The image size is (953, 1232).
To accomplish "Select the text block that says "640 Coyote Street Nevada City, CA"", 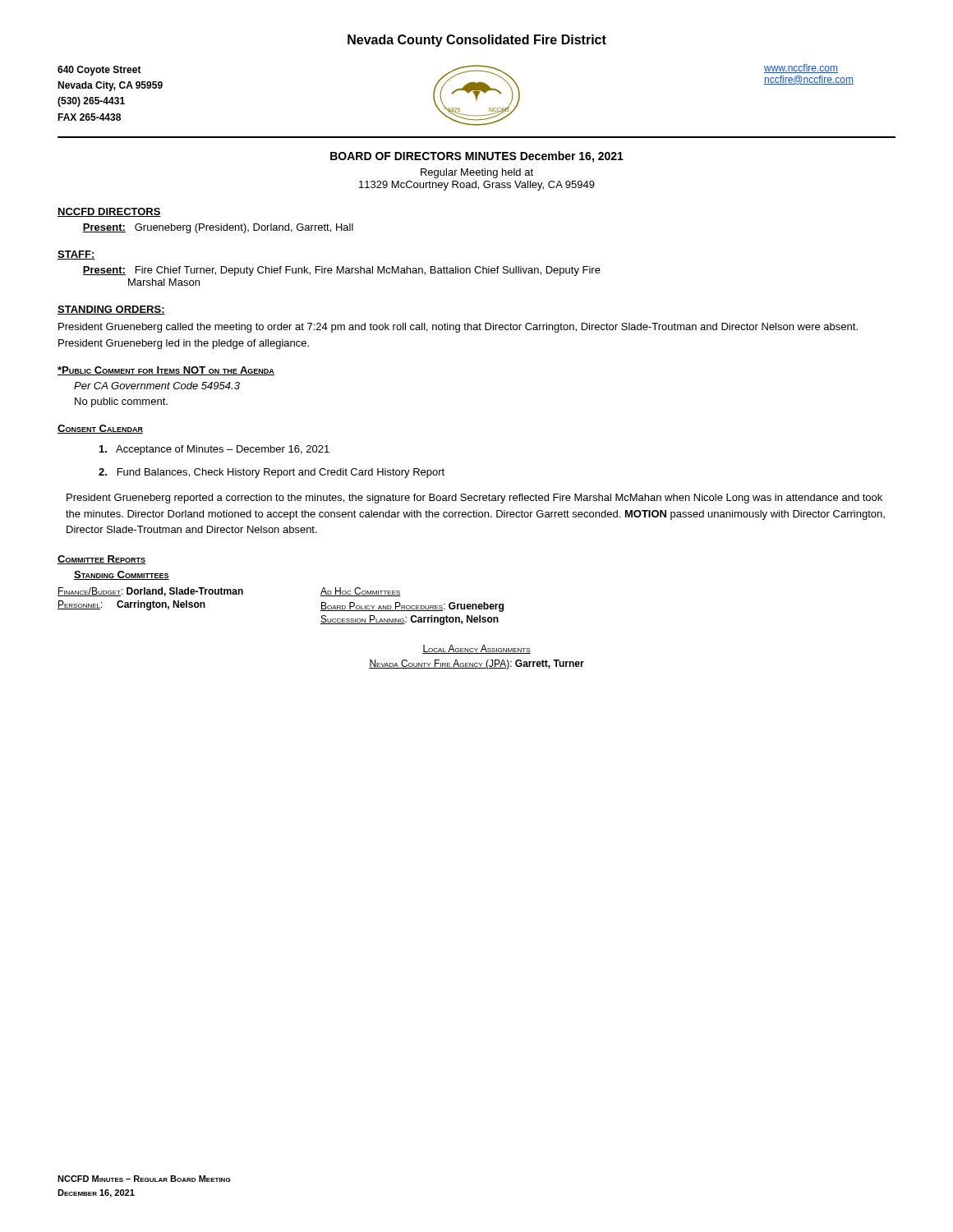I will click(x=110, y=93).
